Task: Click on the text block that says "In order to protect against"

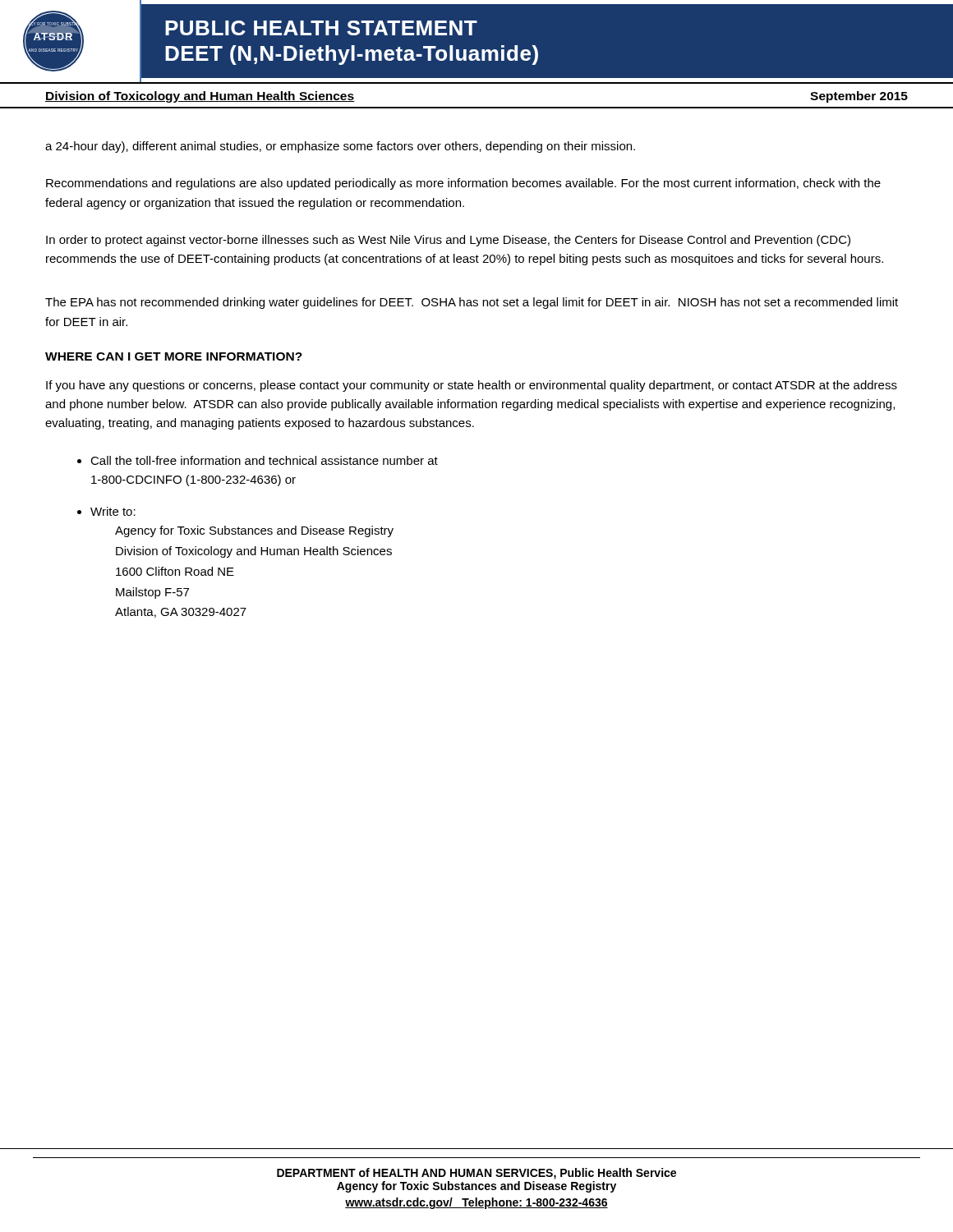Action: [465, 249]
